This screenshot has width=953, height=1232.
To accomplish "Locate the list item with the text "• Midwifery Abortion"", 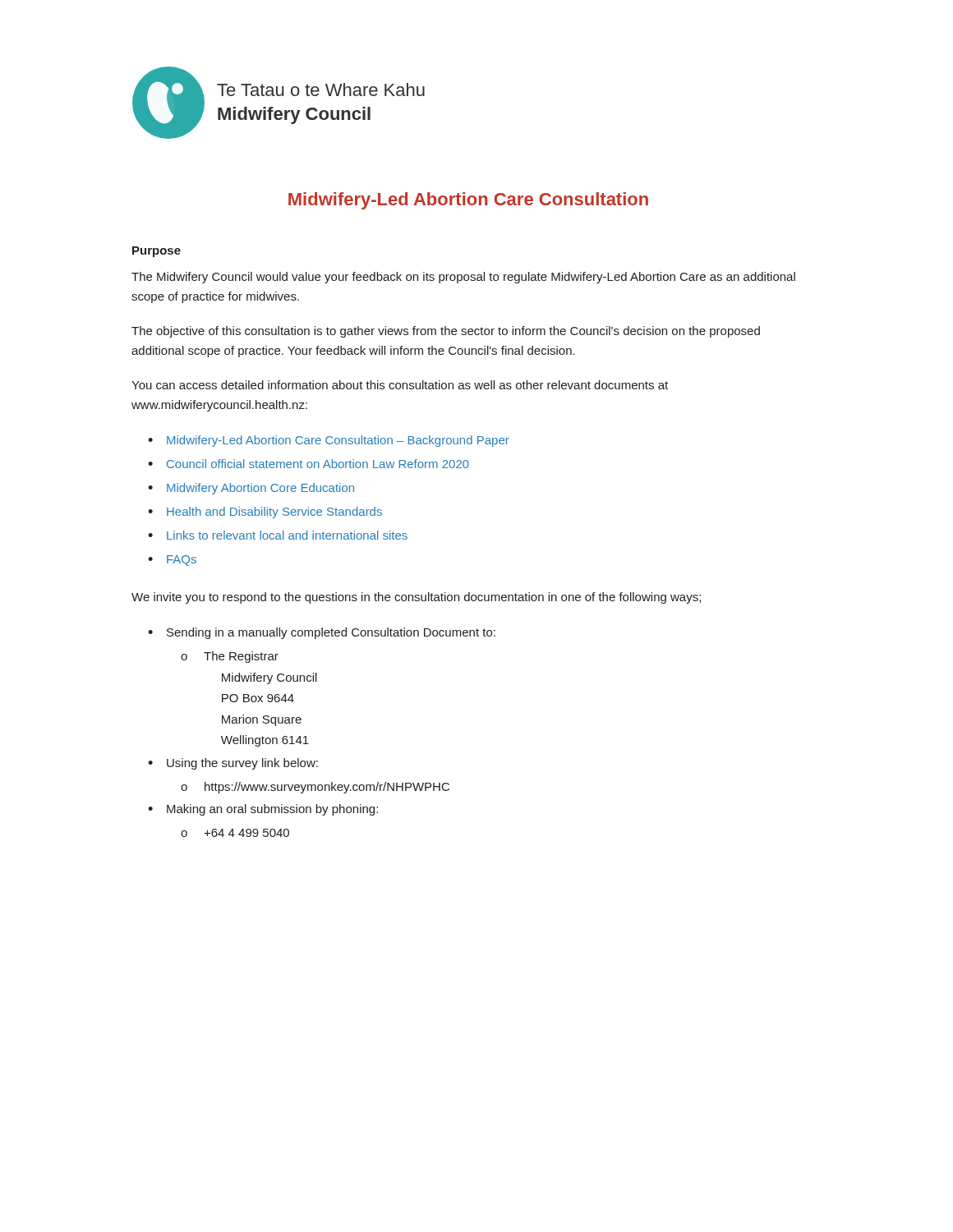I will (251, 488).
